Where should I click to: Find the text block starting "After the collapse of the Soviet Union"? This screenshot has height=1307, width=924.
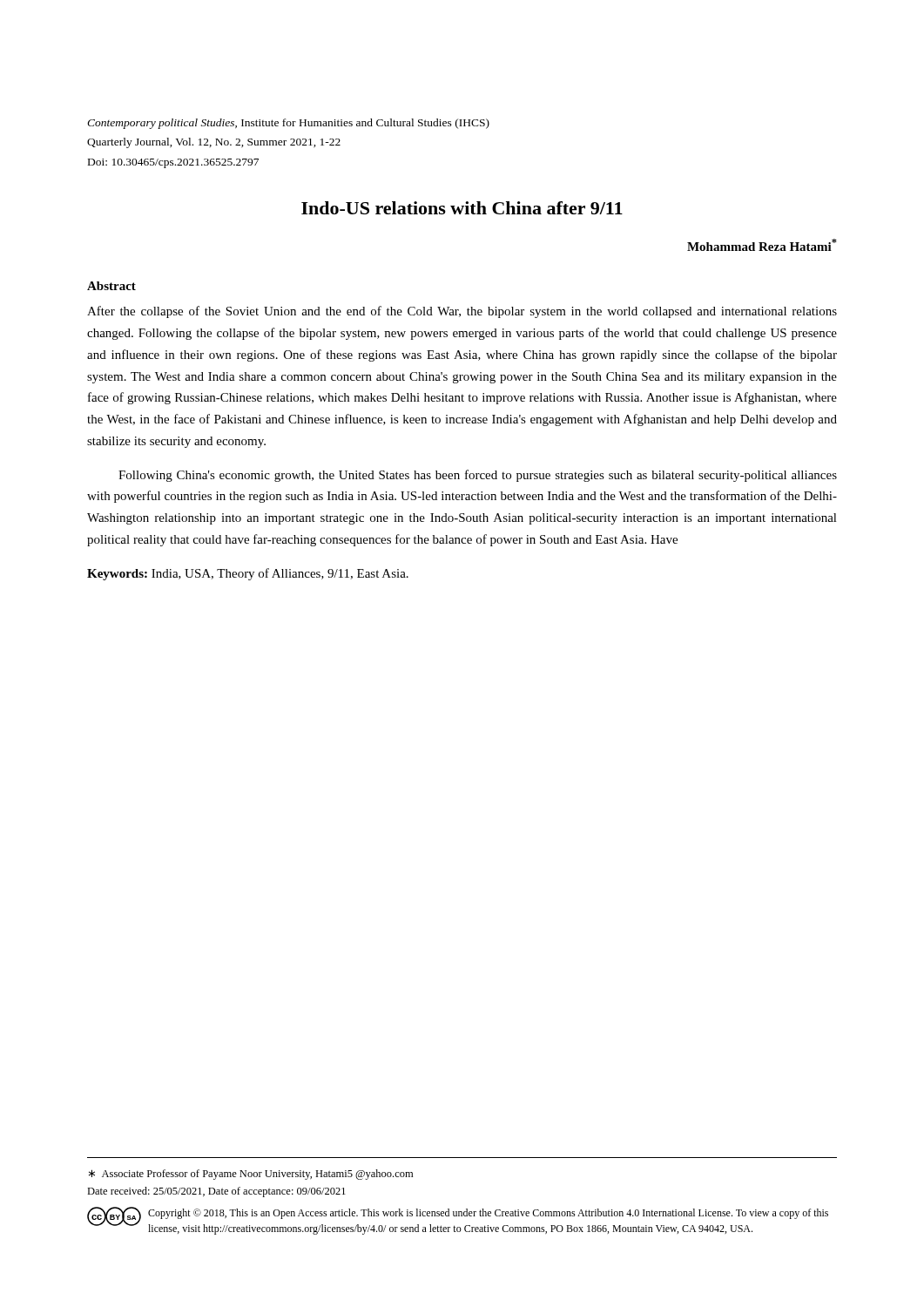click(462, 376)
